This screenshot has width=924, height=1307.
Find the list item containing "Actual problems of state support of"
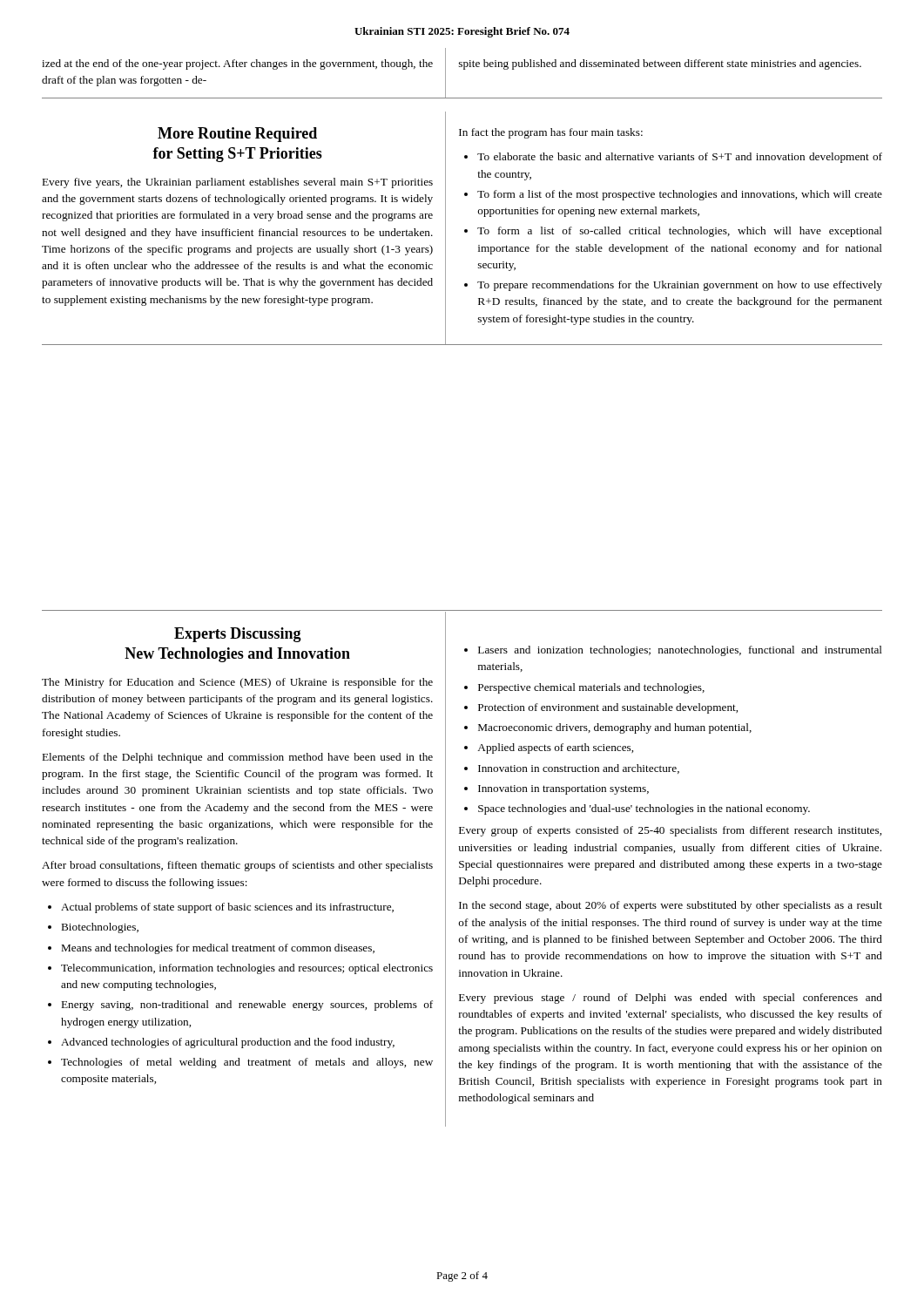pyautogui.click(x=228, y=907)
